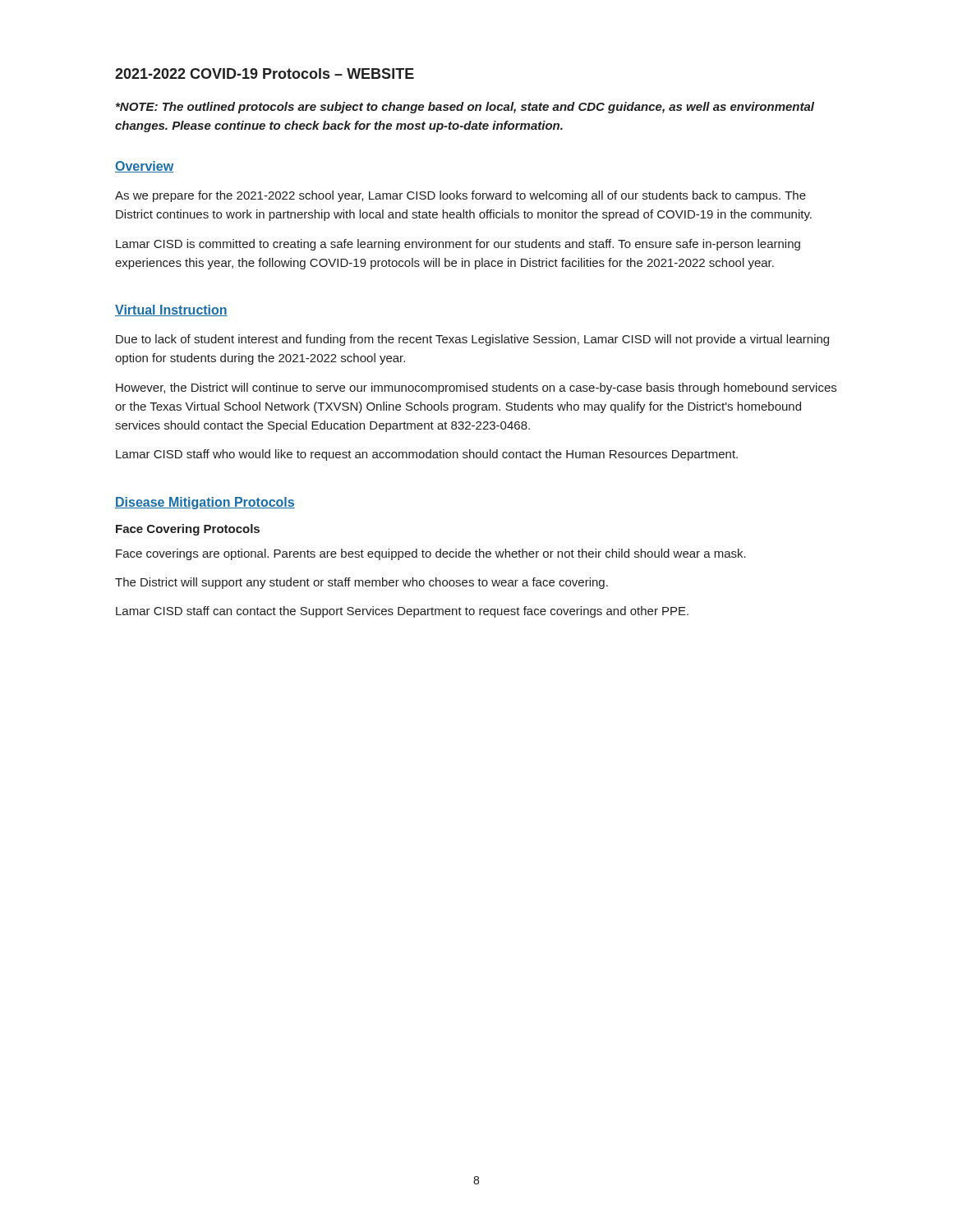This screenshot has width=953, height=1232.
Task: Find the text block starting "Due to lack of student interest and"
Action: click(x=476, y=348)
